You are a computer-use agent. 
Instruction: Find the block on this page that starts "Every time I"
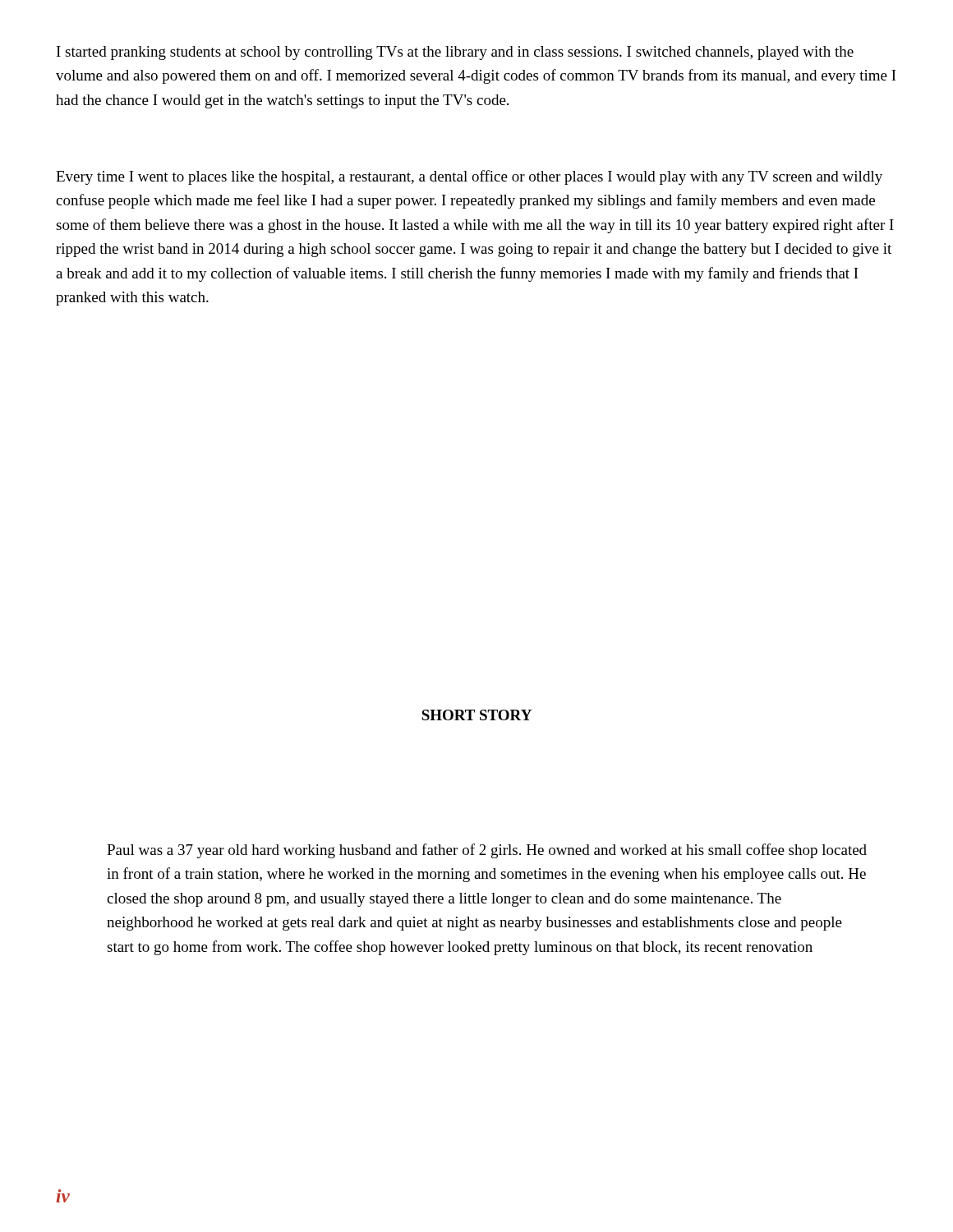tap(475, 237)
